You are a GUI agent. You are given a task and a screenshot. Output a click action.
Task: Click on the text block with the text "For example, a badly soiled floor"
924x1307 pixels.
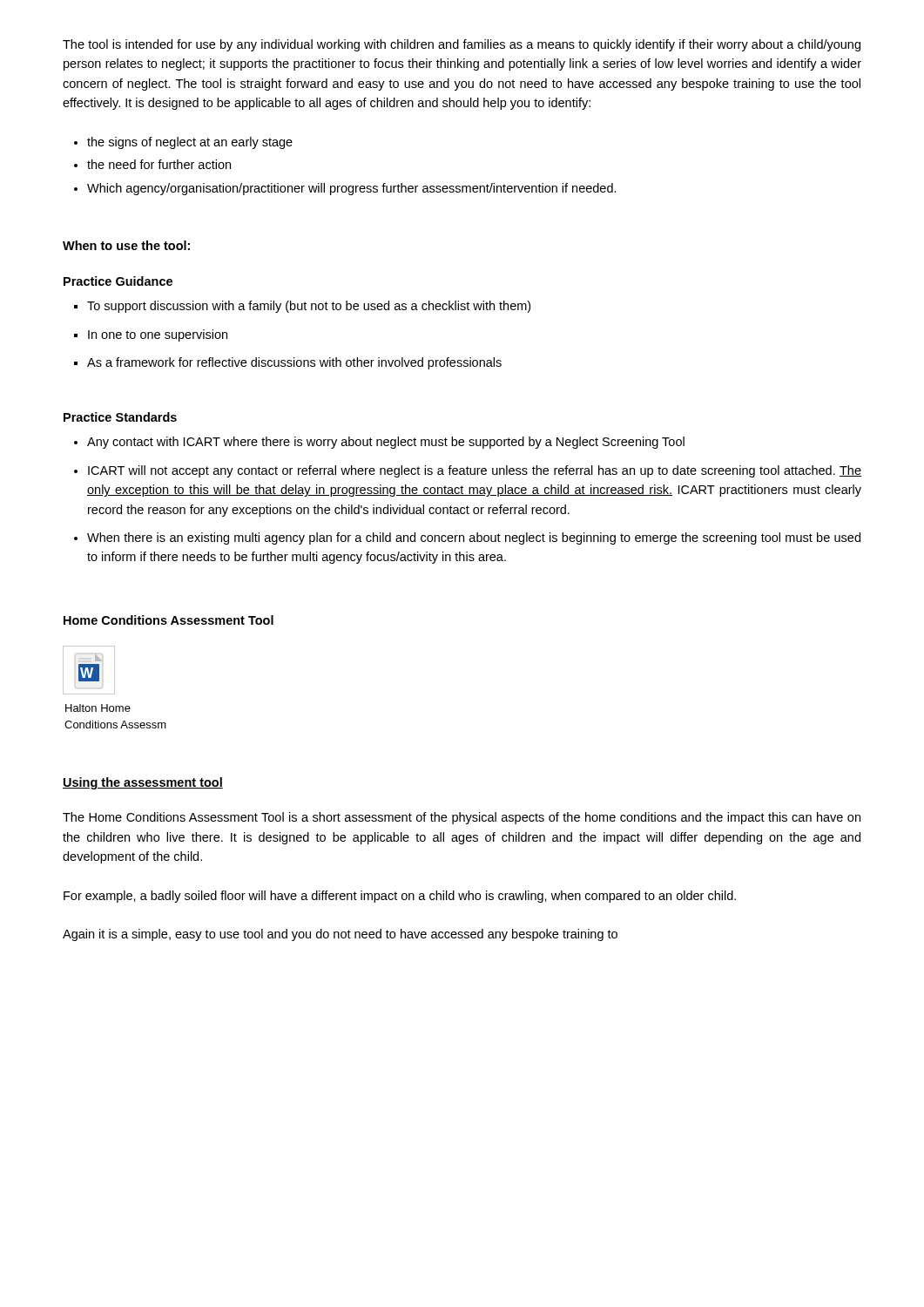[x=462, y=896]
